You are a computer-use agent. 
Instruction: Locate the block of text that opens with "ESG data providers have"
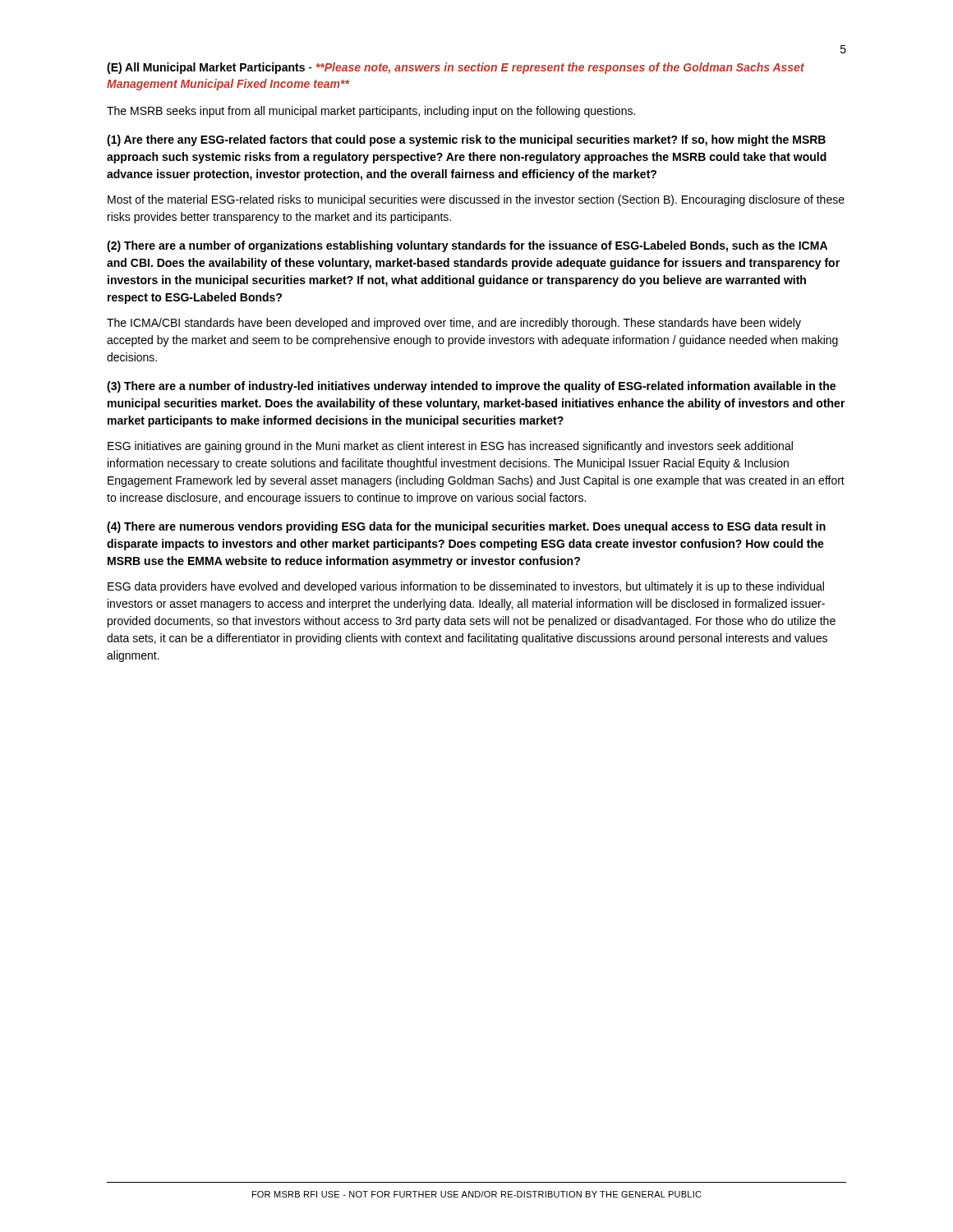click(x=471, y=621)
